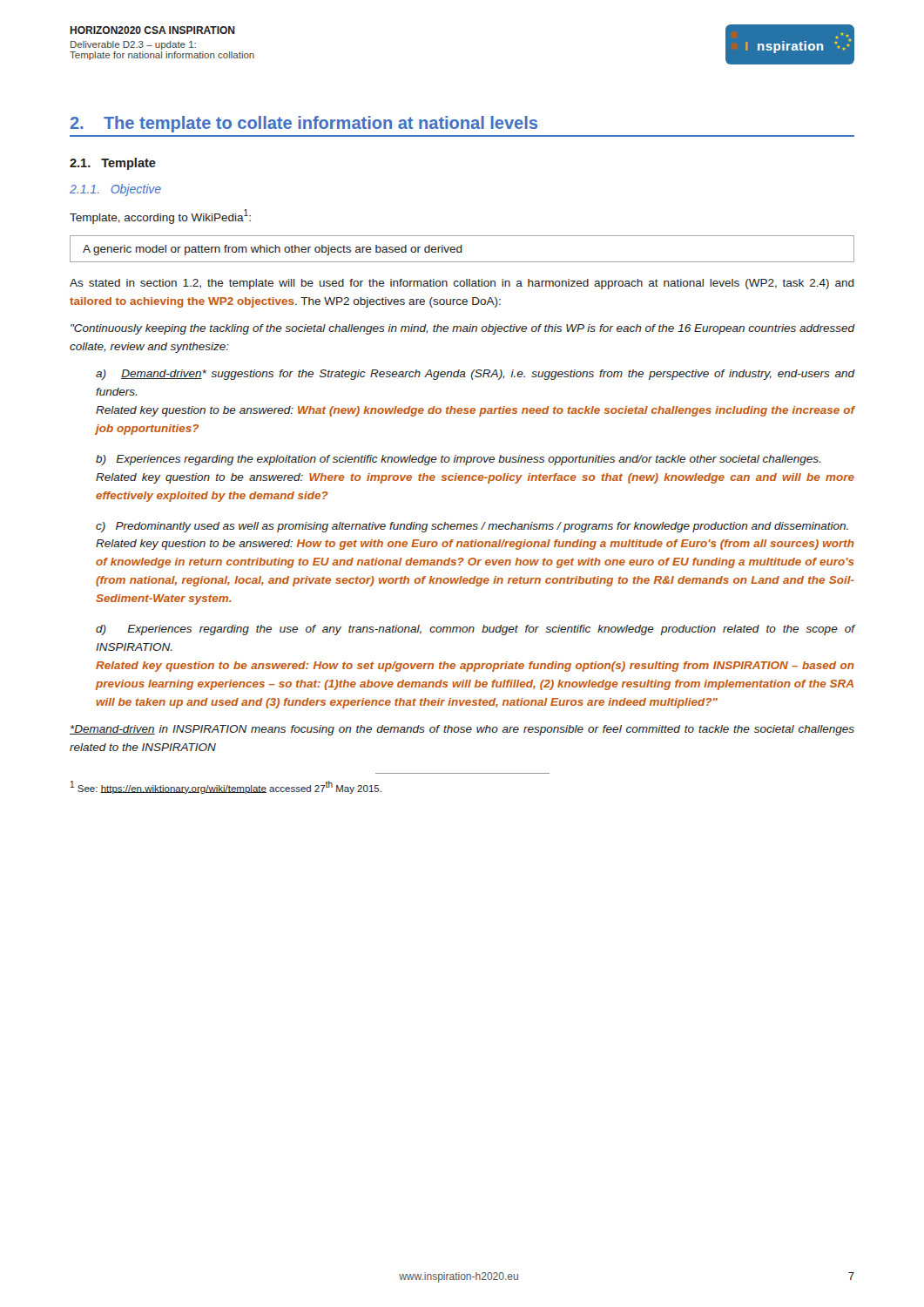924x1307 pixels.
Task: Locate the text block containing "As stated in"
Action: point(462,292)
